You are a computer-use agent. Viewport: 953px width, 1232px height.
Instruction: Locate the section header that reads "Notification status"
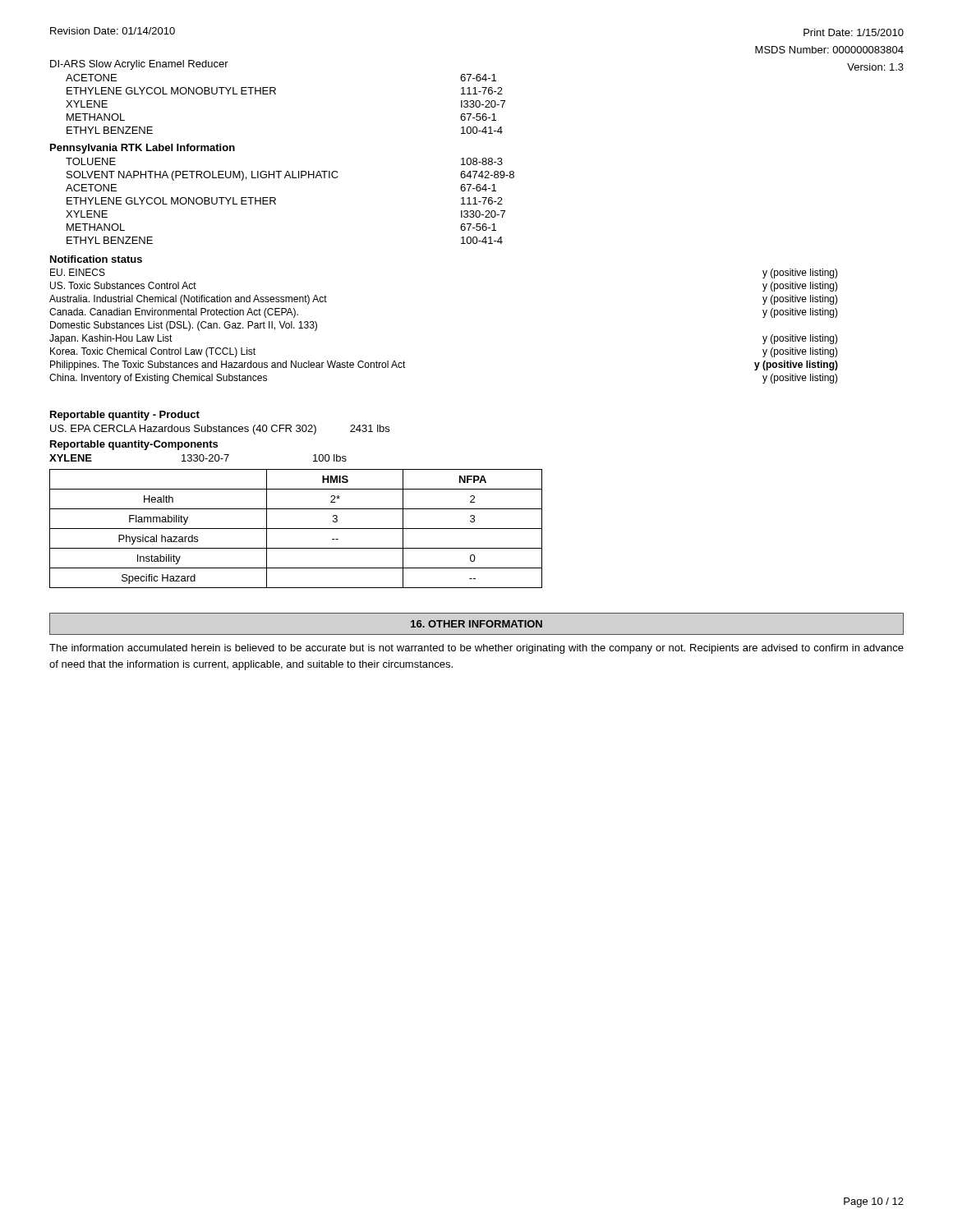pyautogui.click(x=96, y=259)
